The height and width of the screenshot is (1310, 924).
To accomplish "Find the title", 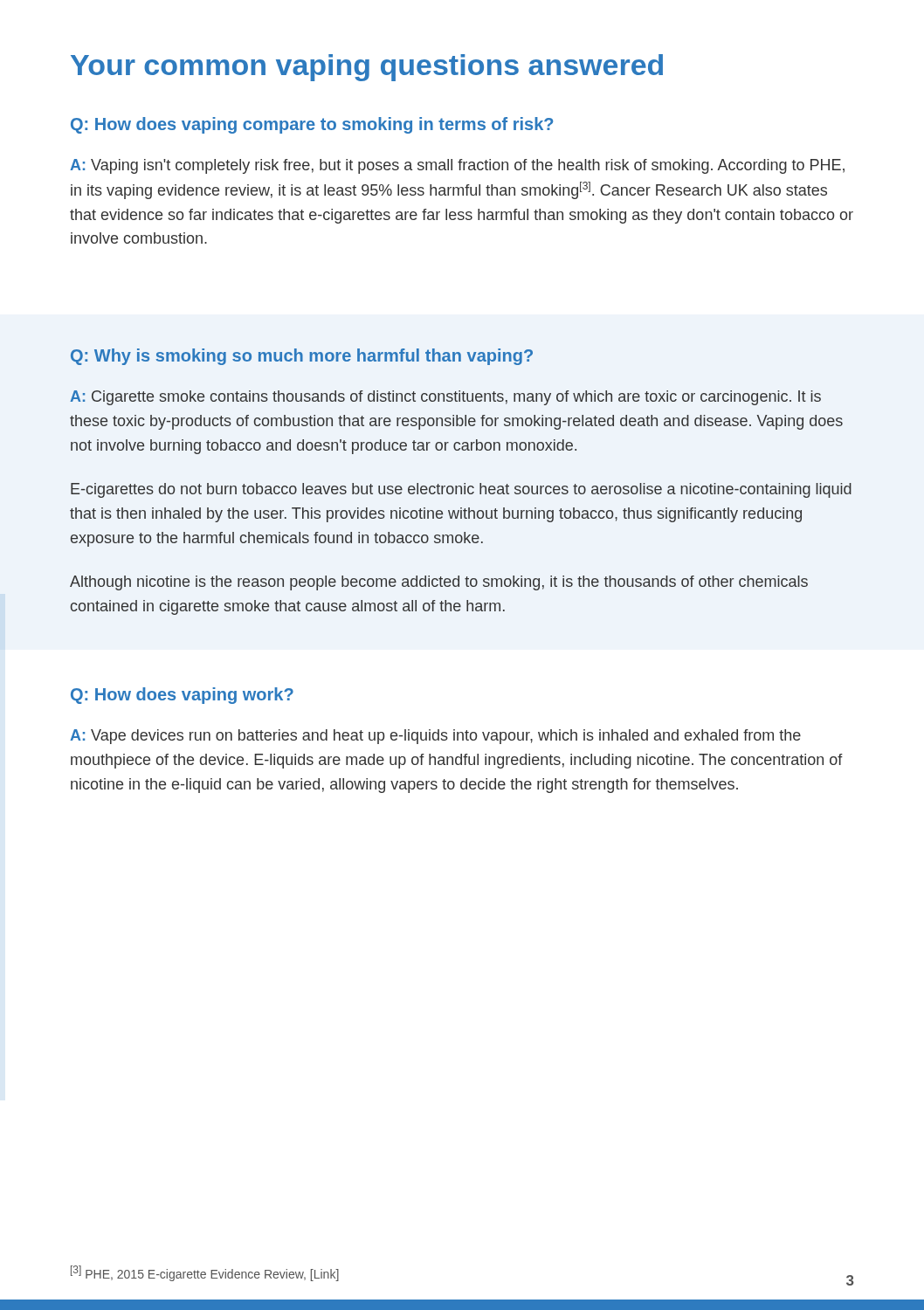I will coord(367,65).
